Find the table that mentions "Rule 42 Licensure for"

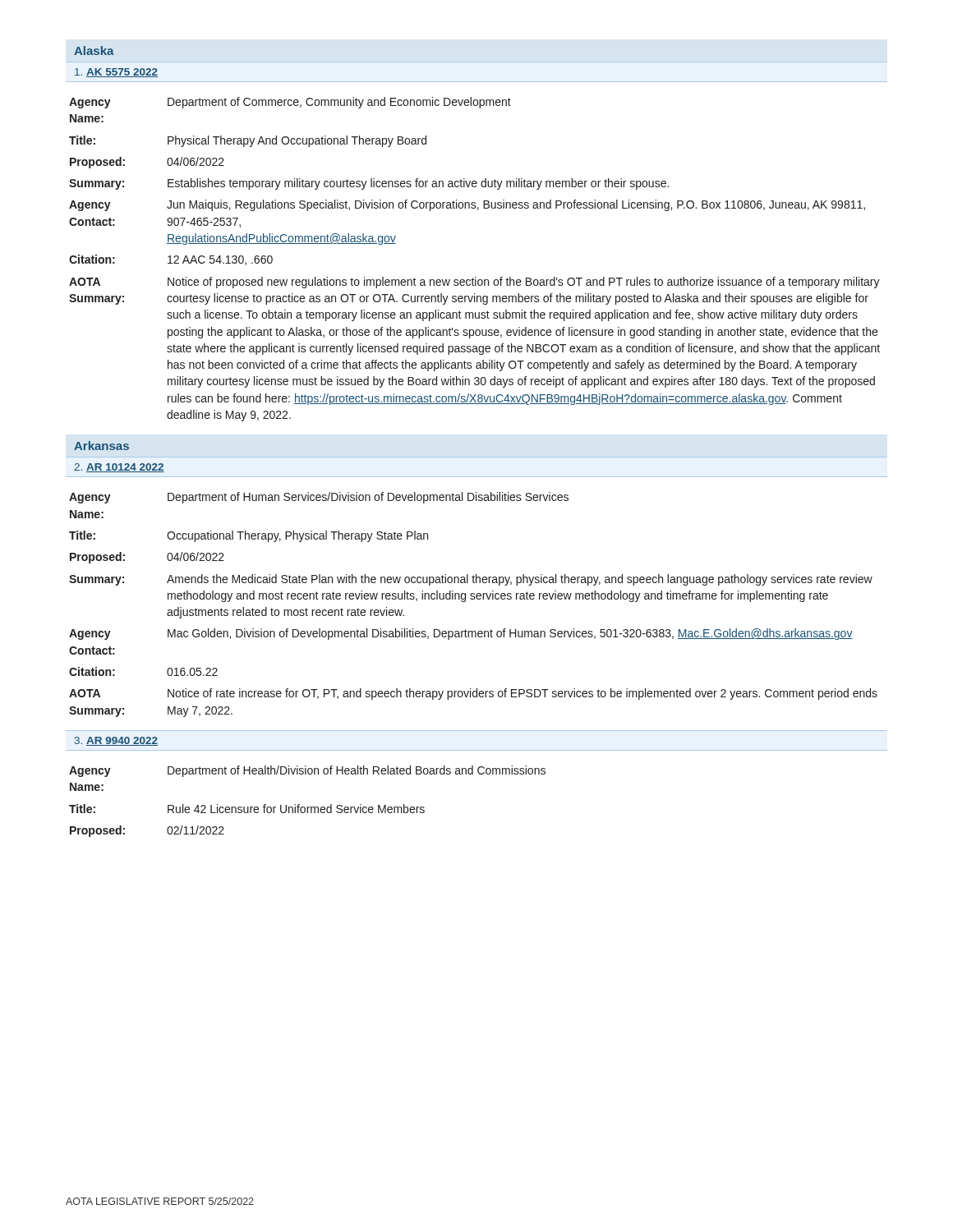[476, 801]
